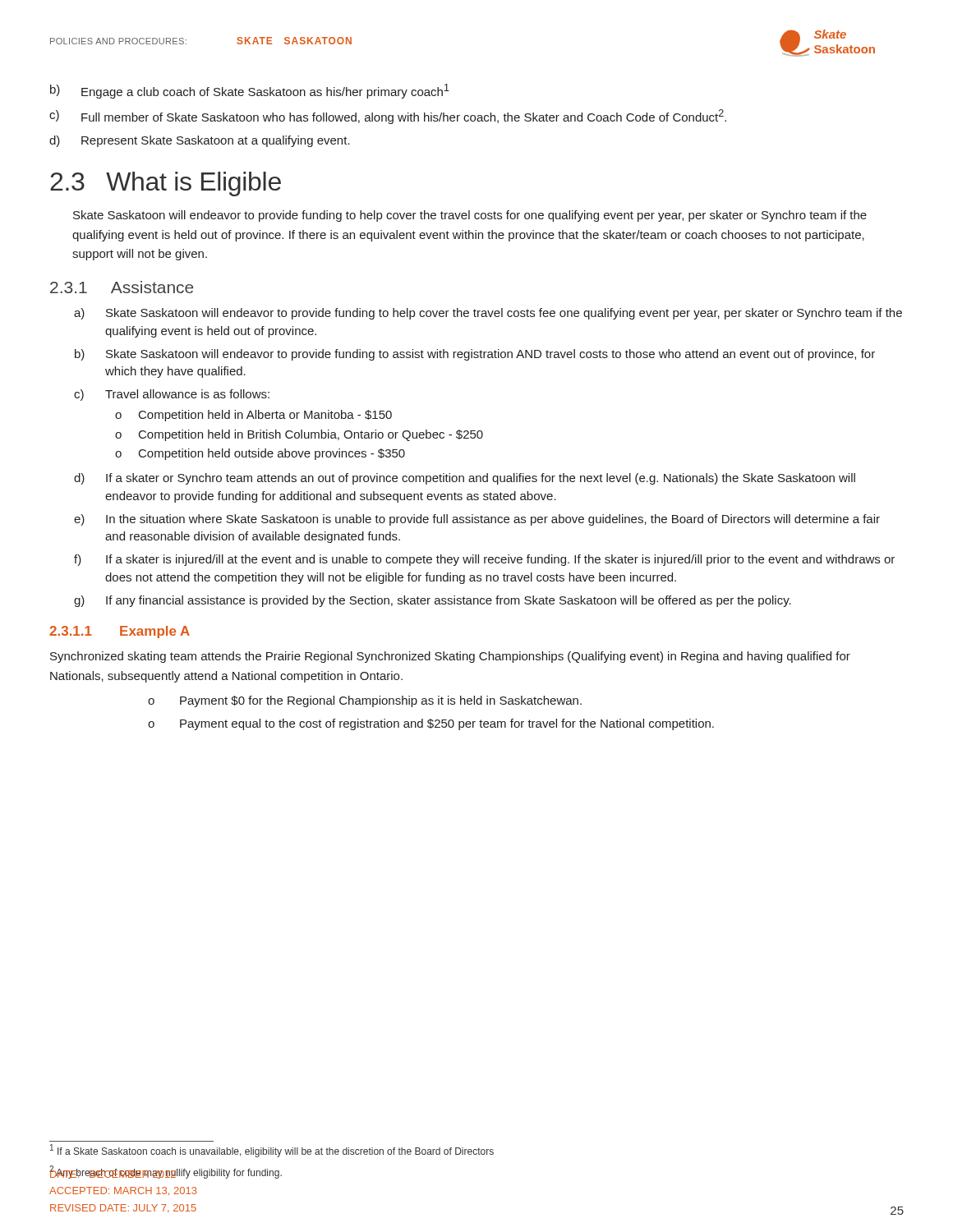Select the passage starting "a) Skate Saskatoon will endeavor to provide"
953x1232 pixels.
pos(489,322)
